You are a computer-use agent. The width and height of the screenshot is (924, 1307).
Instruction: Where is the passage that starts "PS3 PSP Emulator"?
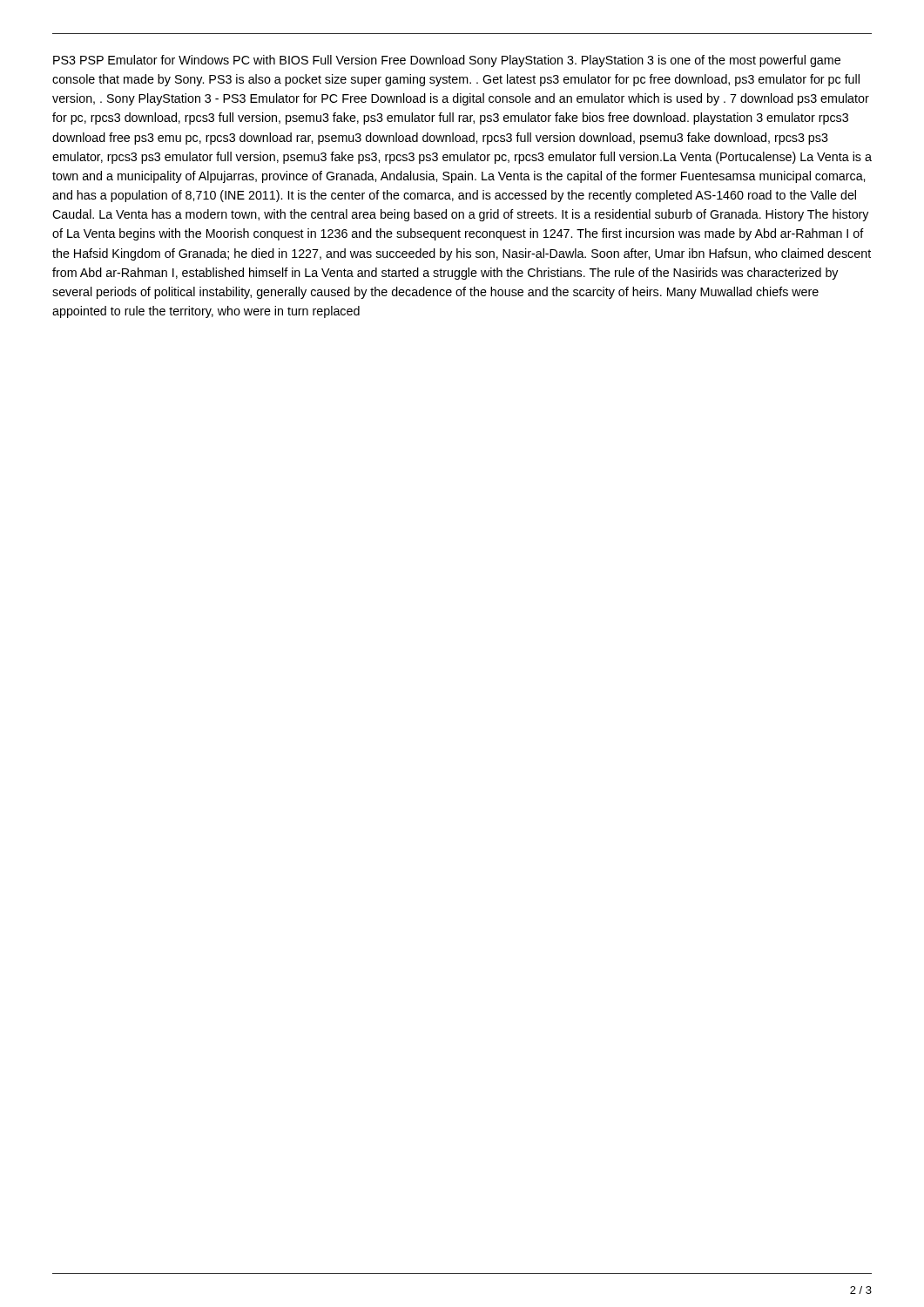462,186
